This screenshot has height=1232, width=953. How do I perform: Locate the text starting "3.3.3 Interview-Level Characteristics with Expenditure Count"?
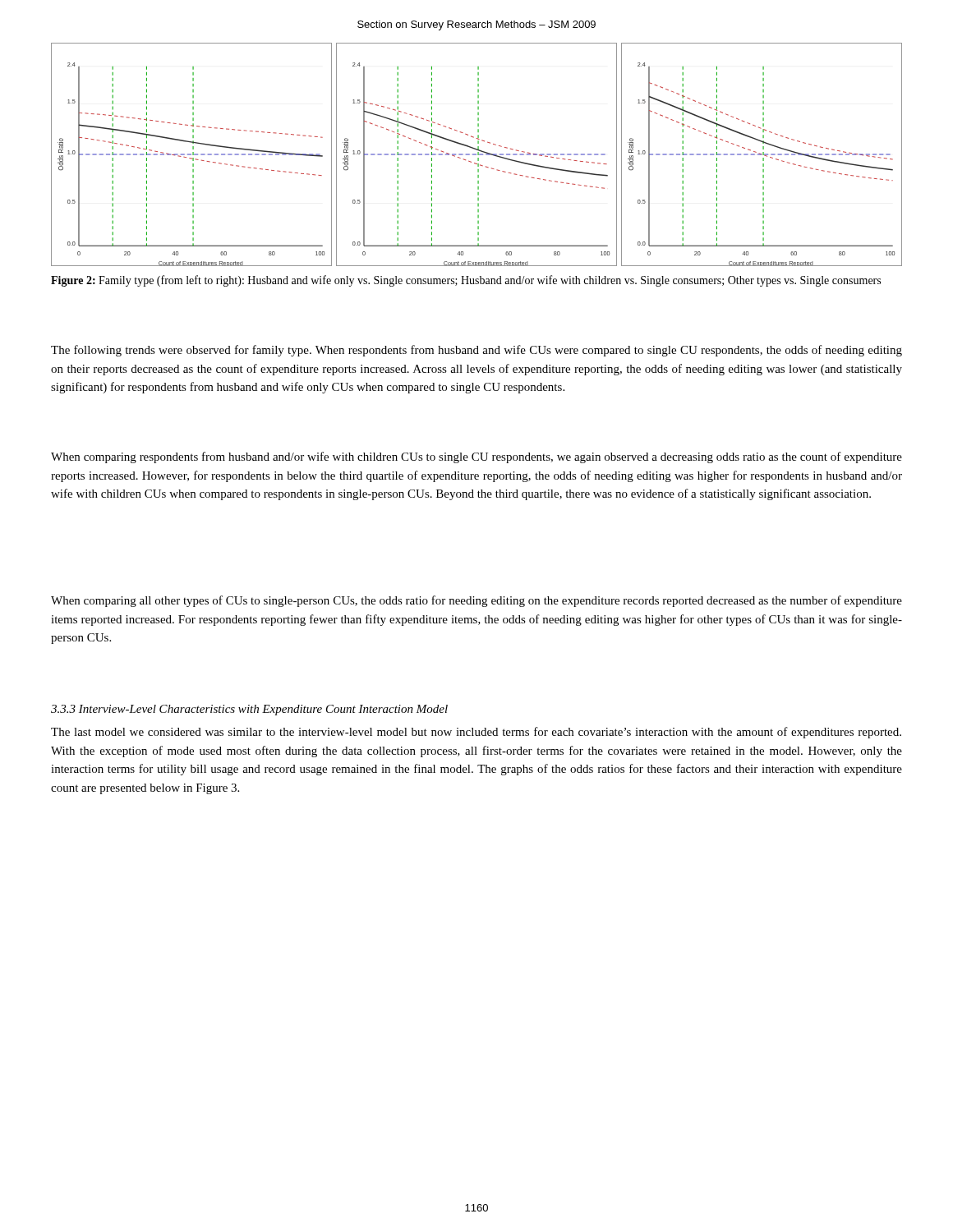pyautogui.click(x=249, y=710)
